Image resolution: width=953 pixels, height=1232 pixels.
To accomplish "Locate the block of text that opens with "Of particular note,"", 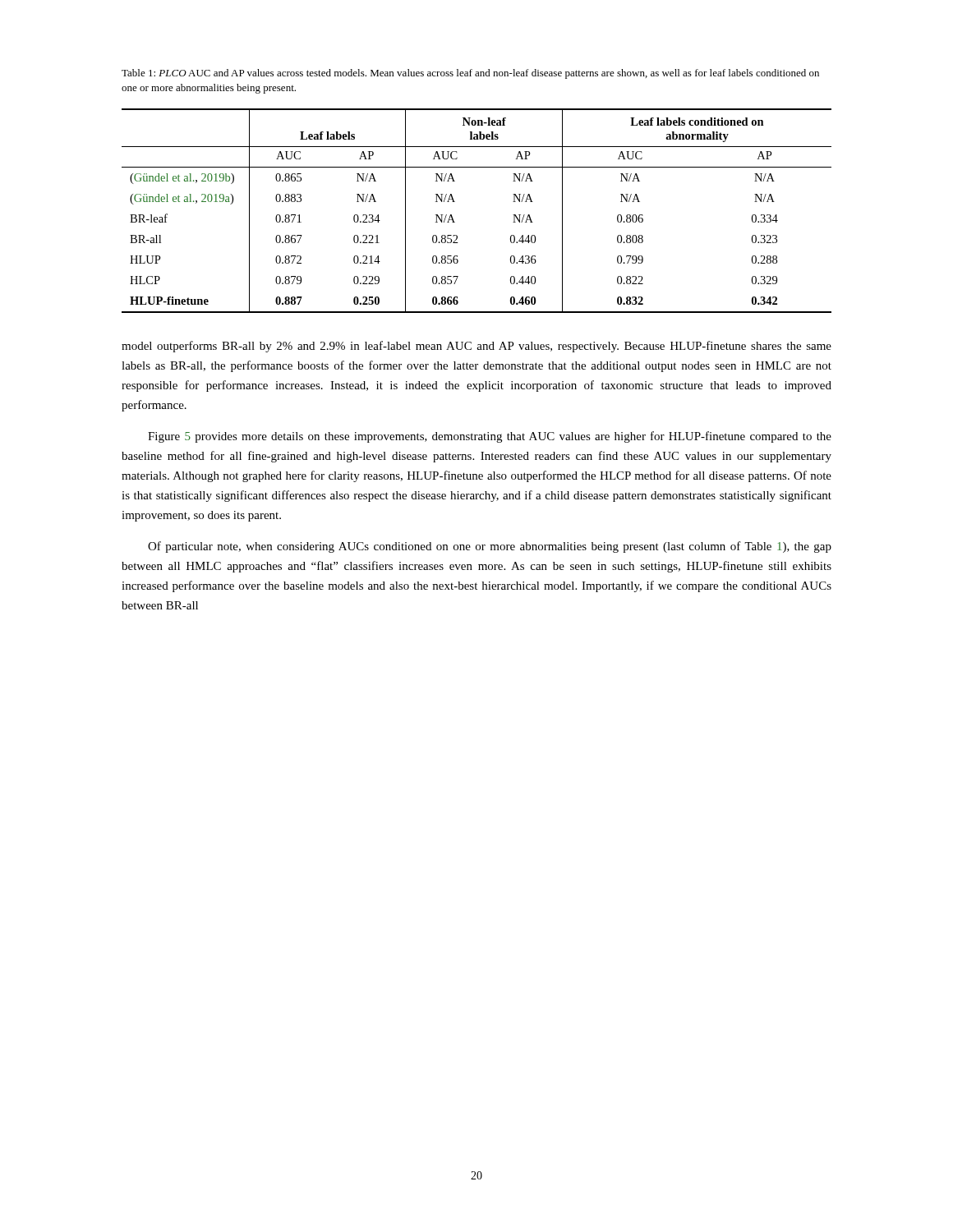I will [x=476, y=576].
